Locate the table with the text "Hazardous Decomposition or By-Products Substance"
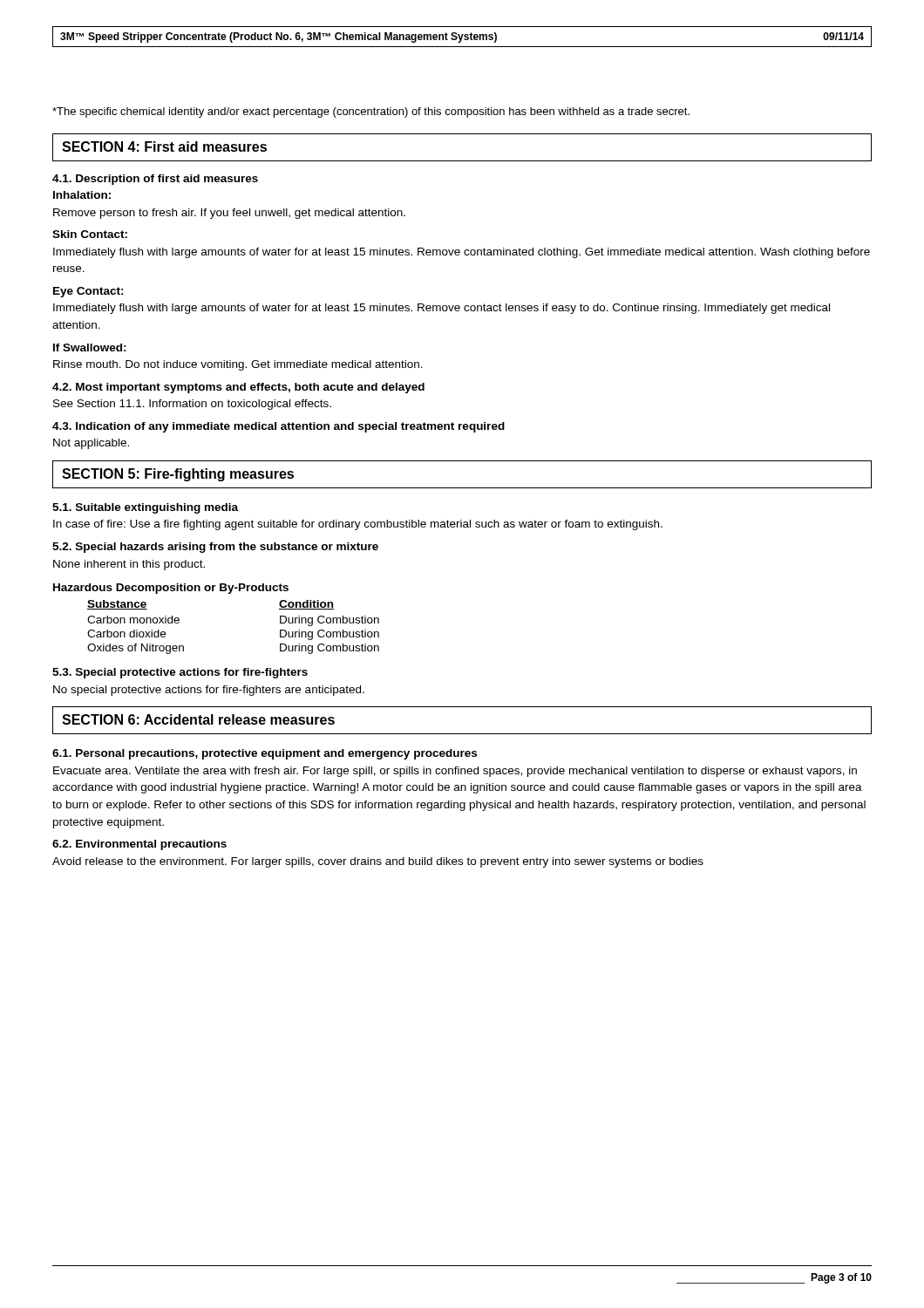Screen dimensions: 1308x924 (462, 618)
